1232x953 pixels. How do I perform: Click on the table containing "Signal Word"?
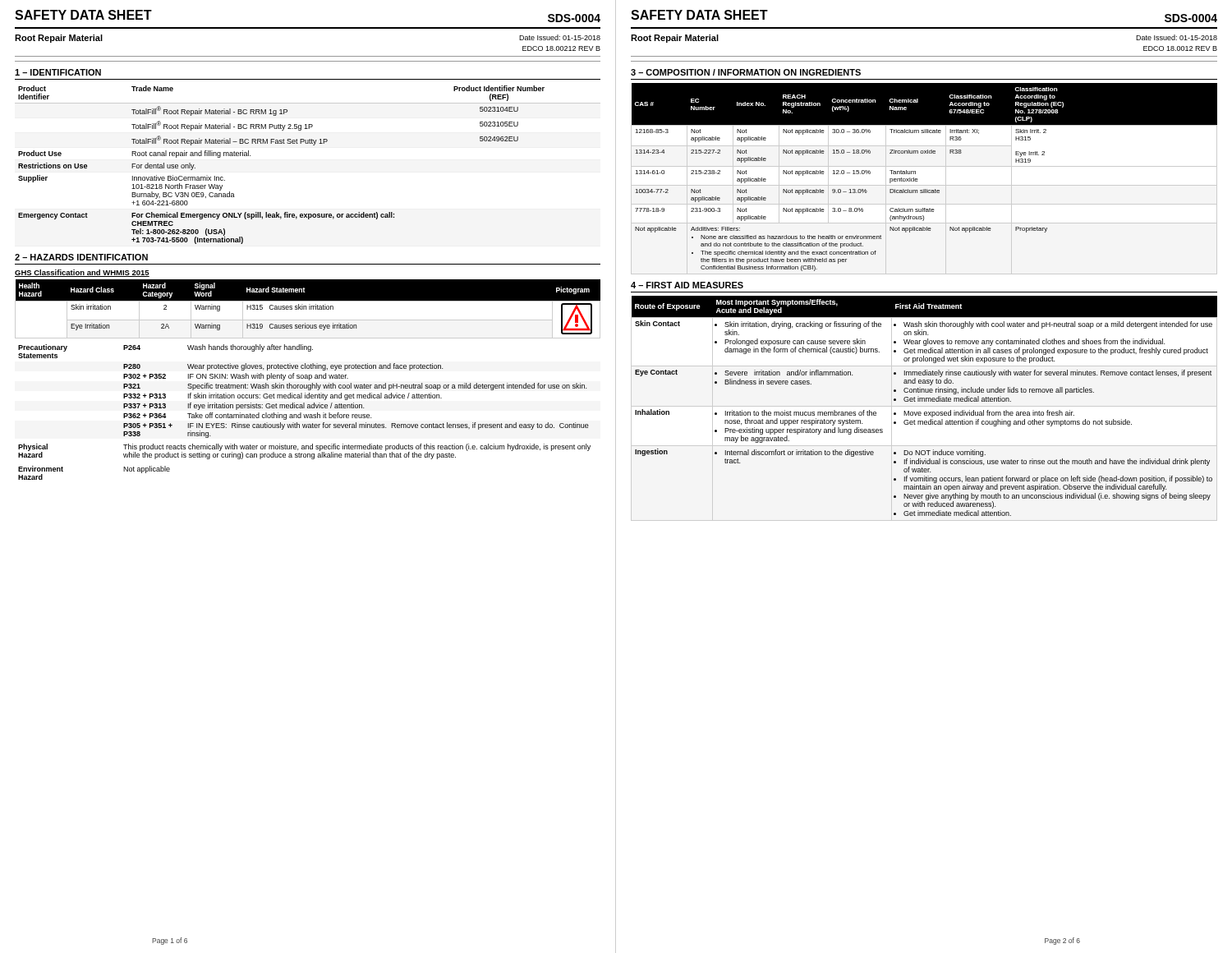[x=308, y=309]
